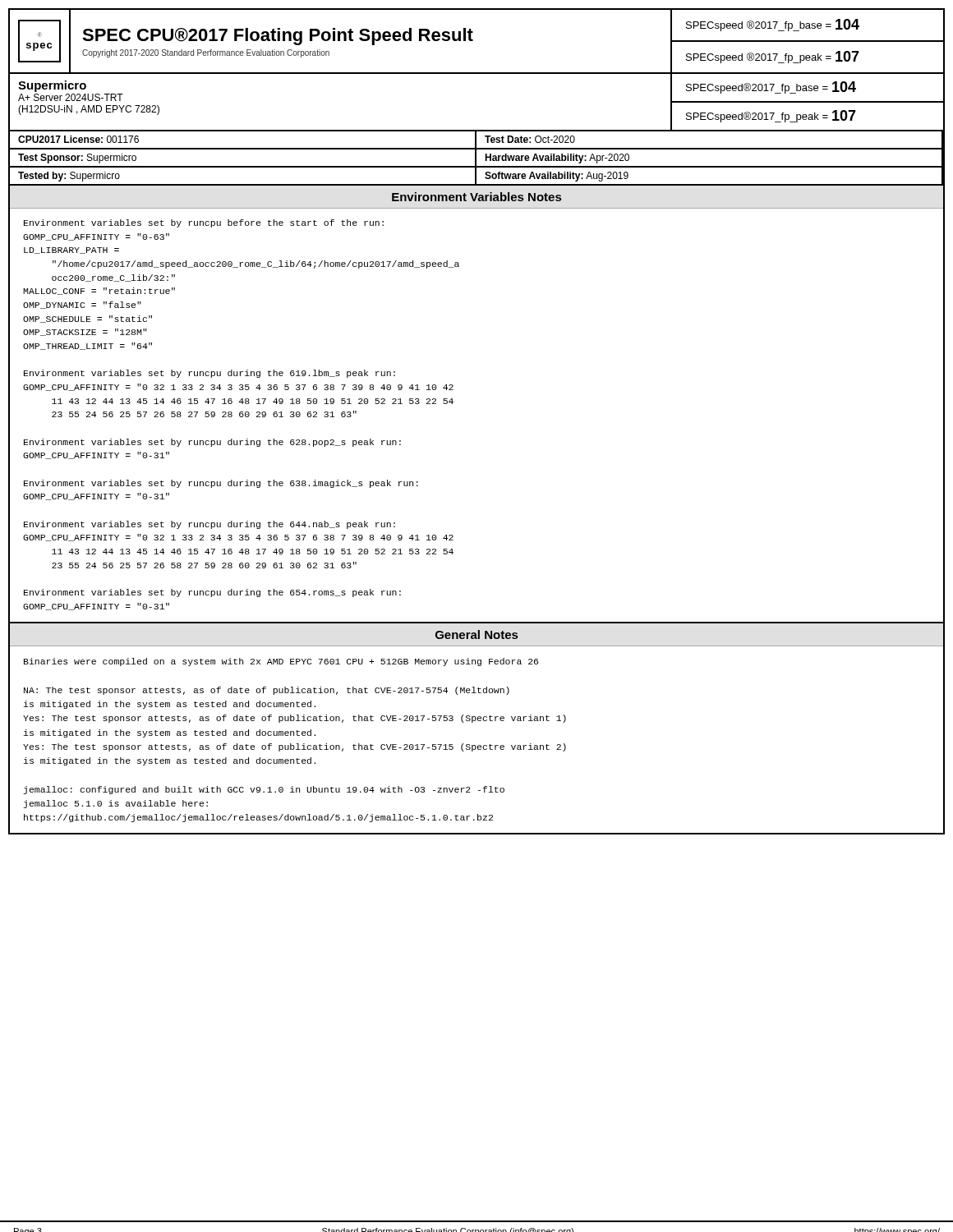
Task: Find "Hardware Availability: Apr-2020" on this page
Action: tap(557, 158)
